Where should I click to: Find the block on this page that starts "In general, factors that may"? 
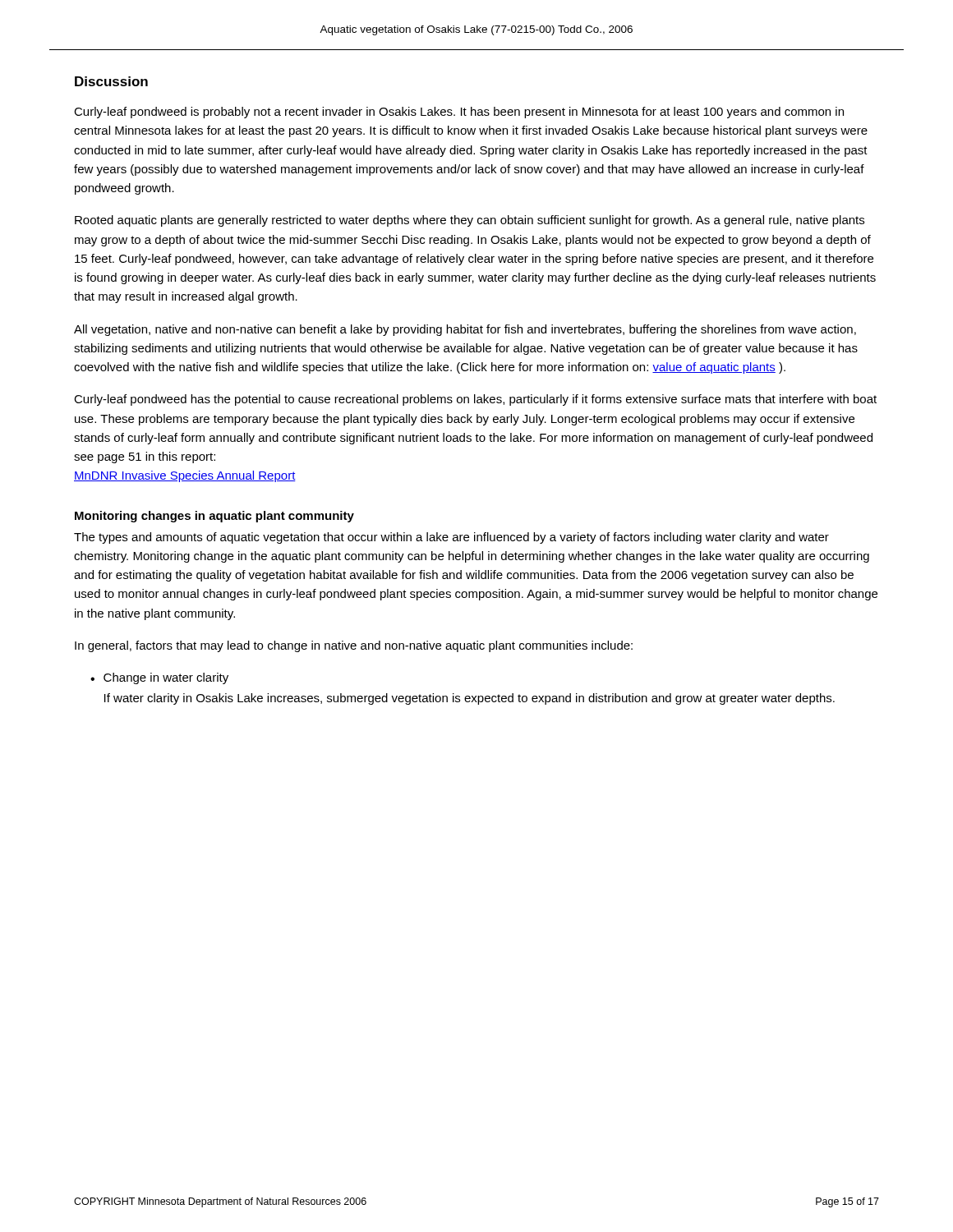click(354, 645)
